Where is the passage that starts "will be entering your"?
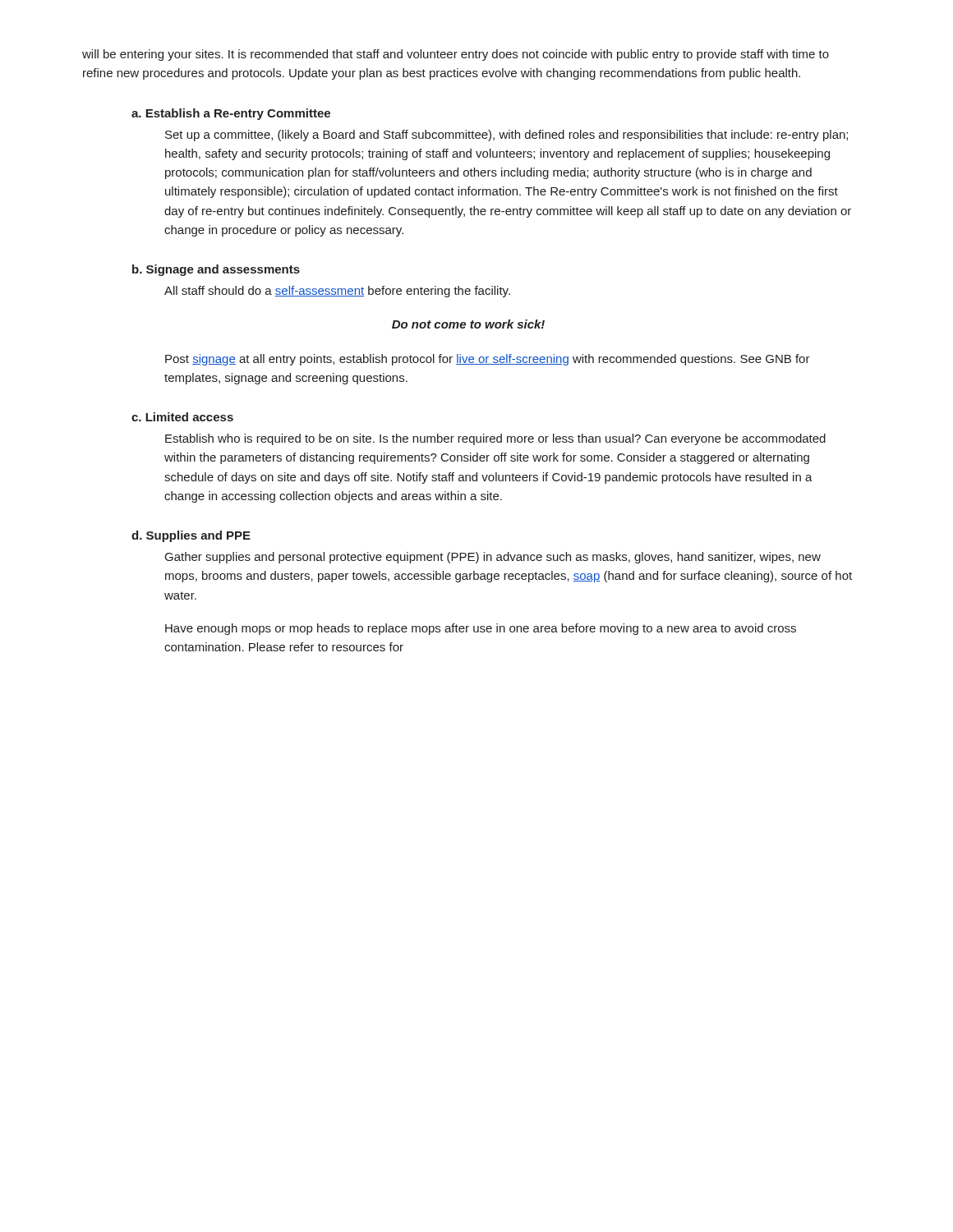The width and height of the screenshot is (953, 1232). [456, 63]
